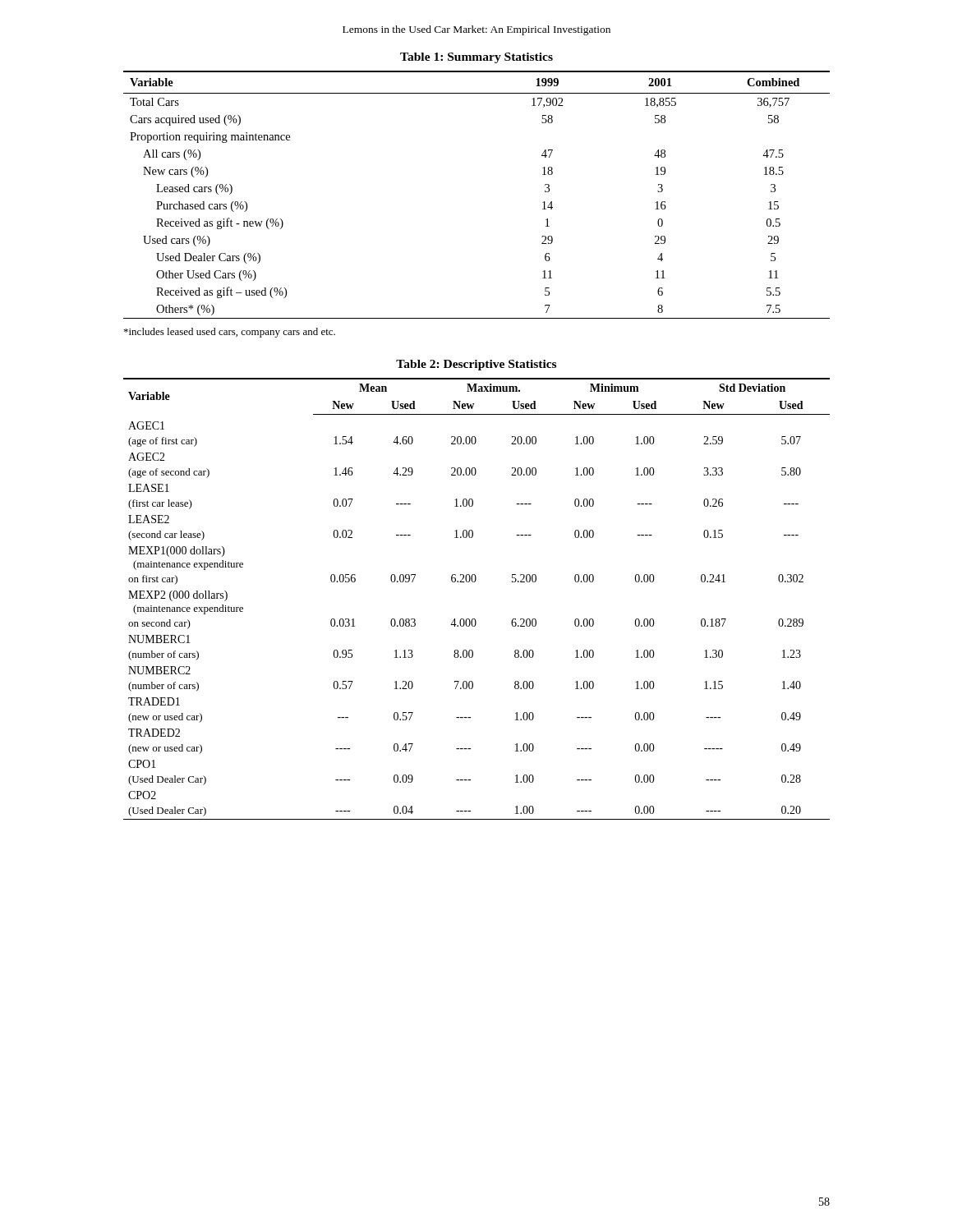
Task: Select the element starting "Table 2: Descriptive Statistics"
Action: tap(476, 363)
